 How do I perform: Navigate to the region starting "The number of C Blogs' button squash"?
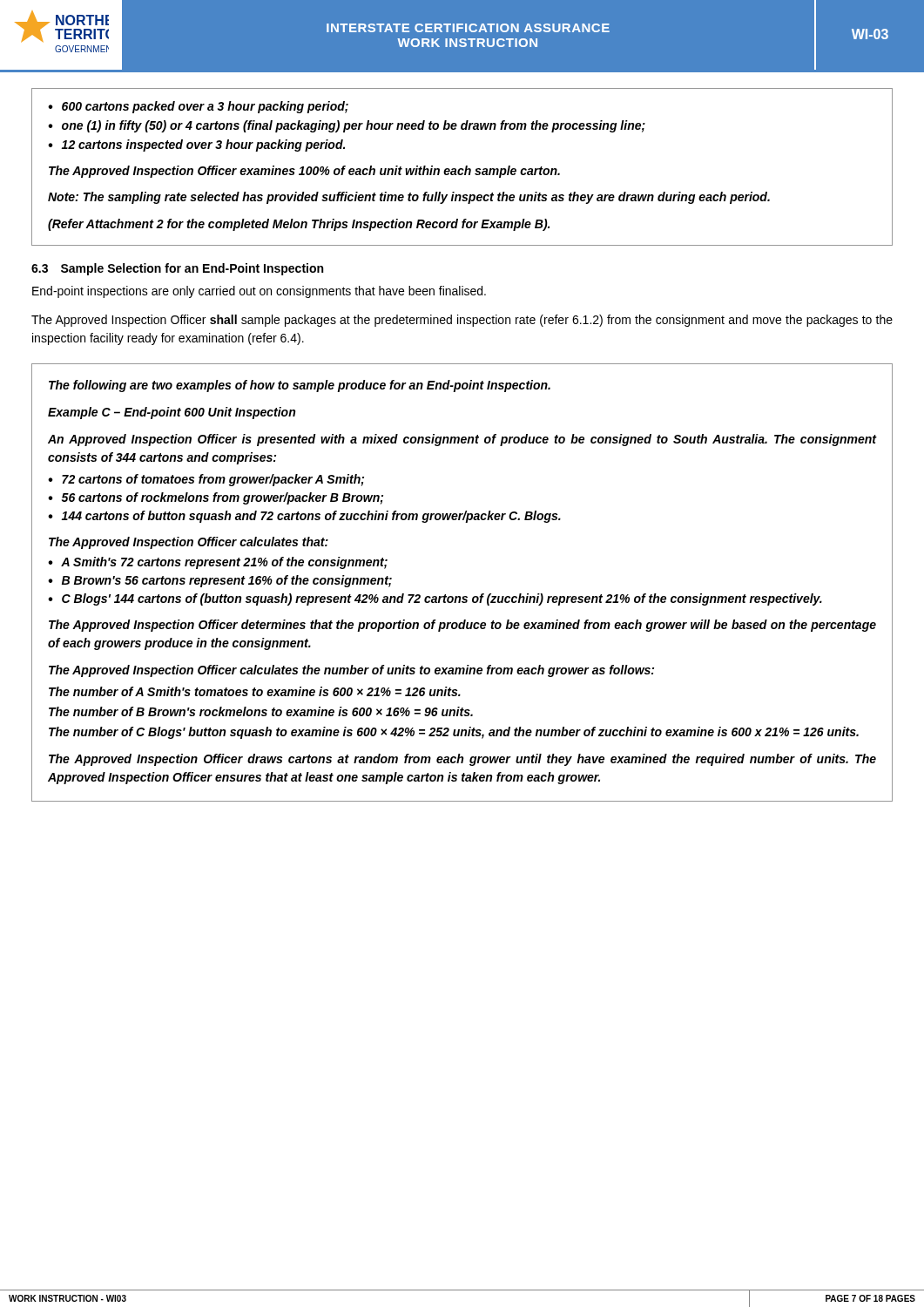coord(454,732)
